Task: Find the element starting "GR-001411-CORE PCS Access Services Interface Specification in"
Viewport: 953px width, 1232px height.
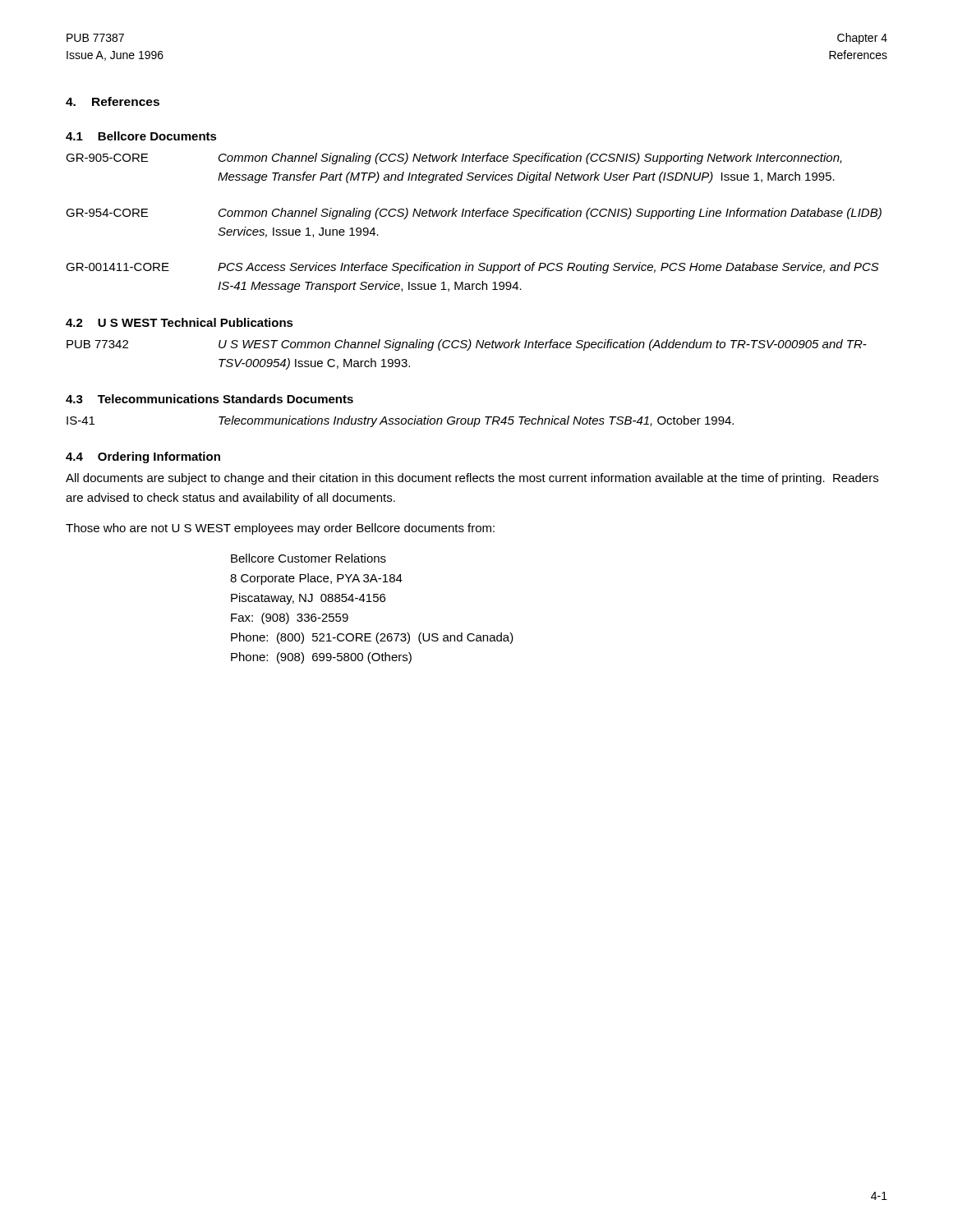Action: pyautogui.click(x=476, y=276)
